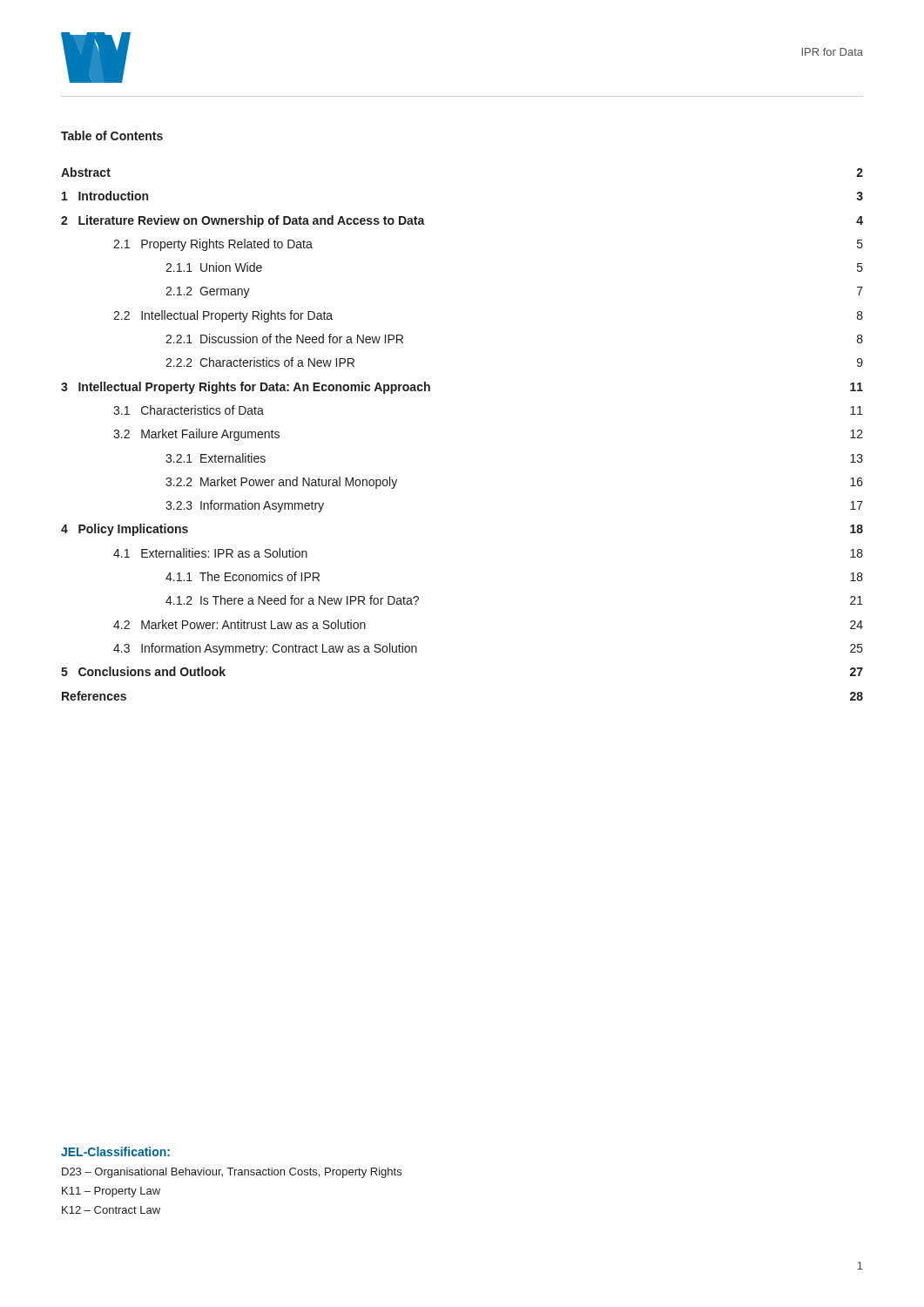
Task: Find the passage starting "3.2.2 Market Power and Natural"
Action: (282, 482)
